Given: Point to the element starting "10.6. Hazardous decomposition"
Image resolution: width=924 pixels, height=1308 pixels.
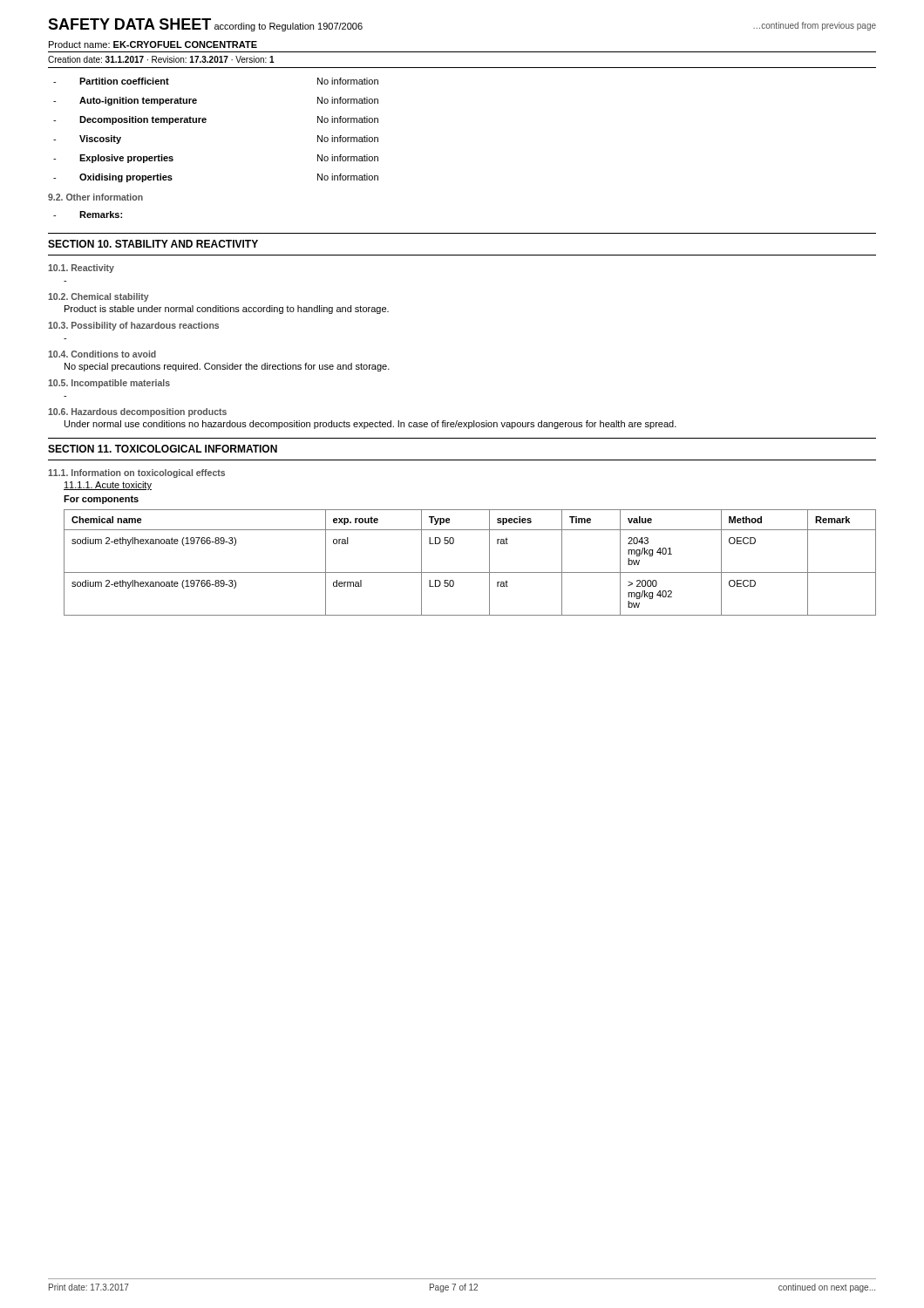Looking at the screenshot, I should click(137, 412).
